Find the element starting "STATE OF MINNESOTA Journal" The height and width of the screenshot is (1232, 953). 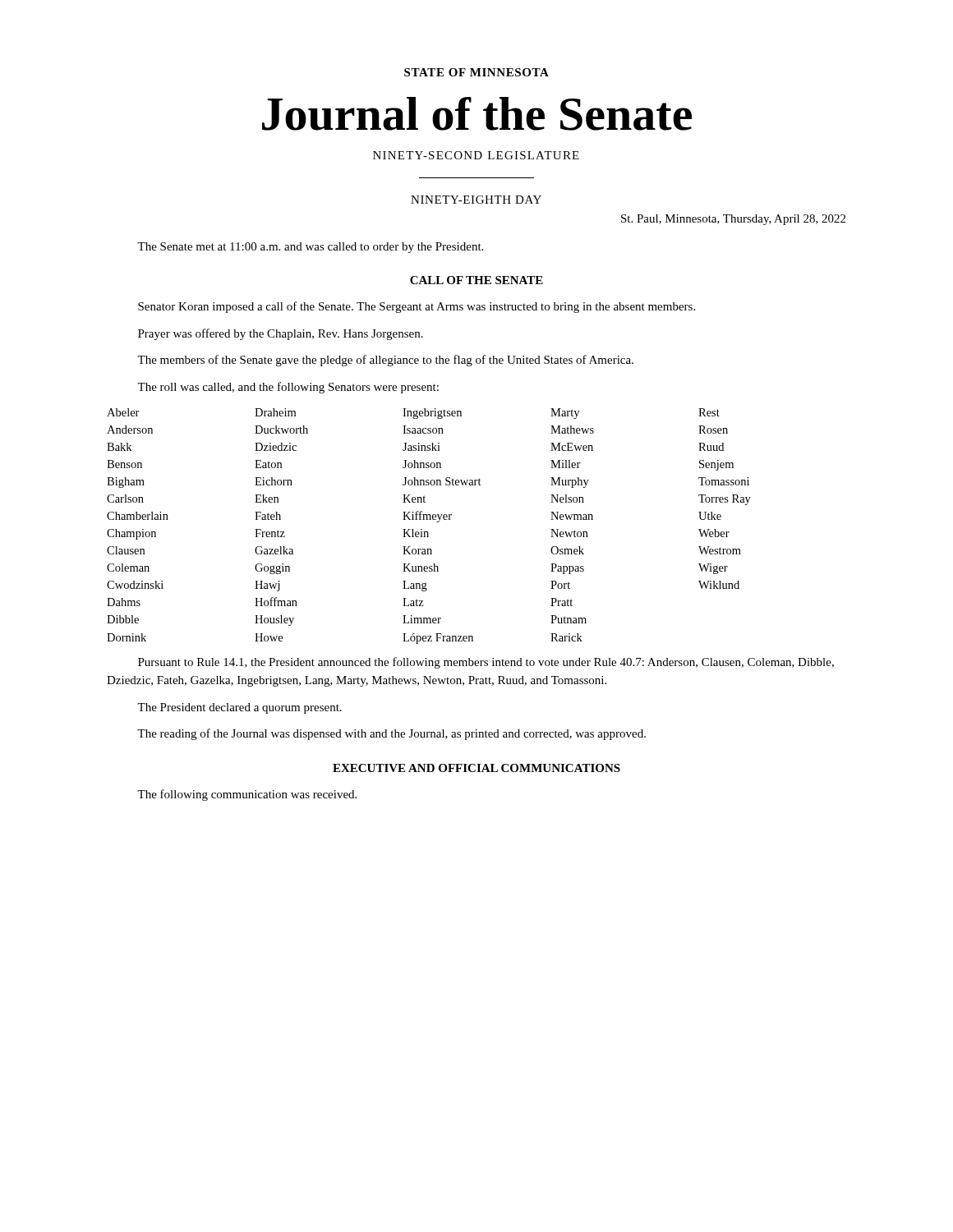coord(476,103)
